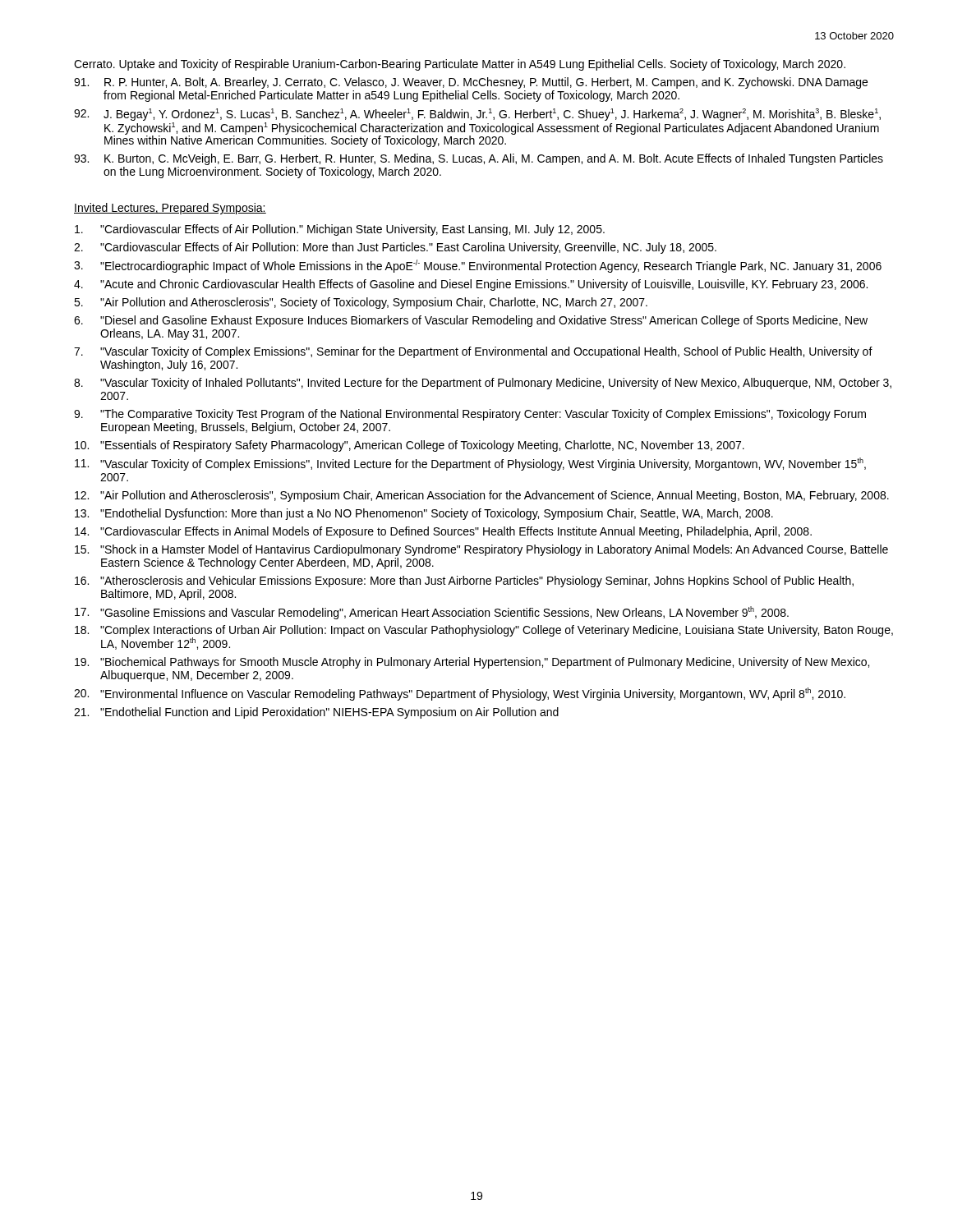The width and height of the screenshot is (953, 1232).
Task: Find the block on this page that starts "11. "Vascular Toxicity"
Action: (484, 470)
